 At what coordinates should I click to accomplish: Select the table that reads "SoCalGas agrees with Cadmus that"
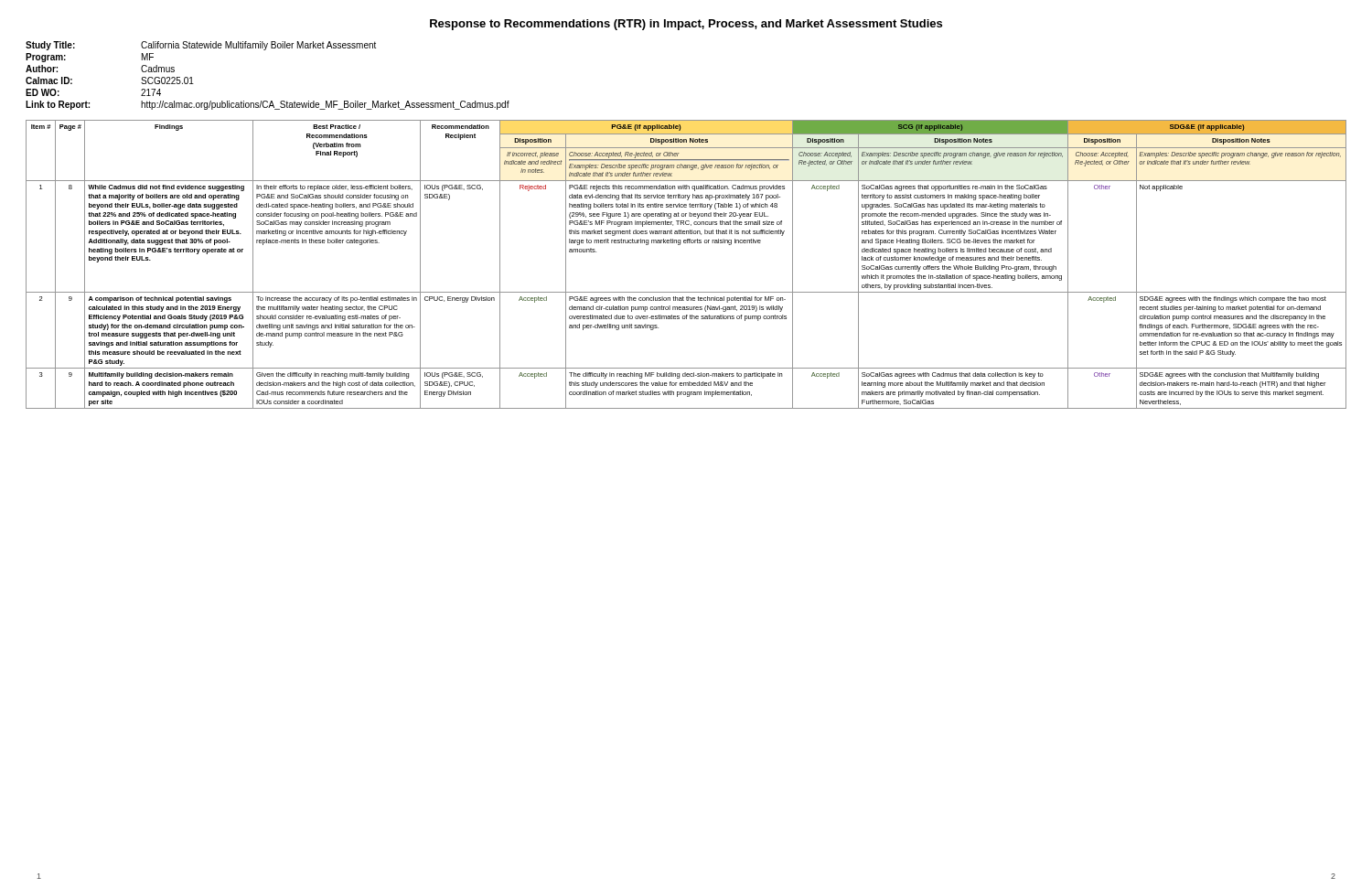(x=686, y=264)
